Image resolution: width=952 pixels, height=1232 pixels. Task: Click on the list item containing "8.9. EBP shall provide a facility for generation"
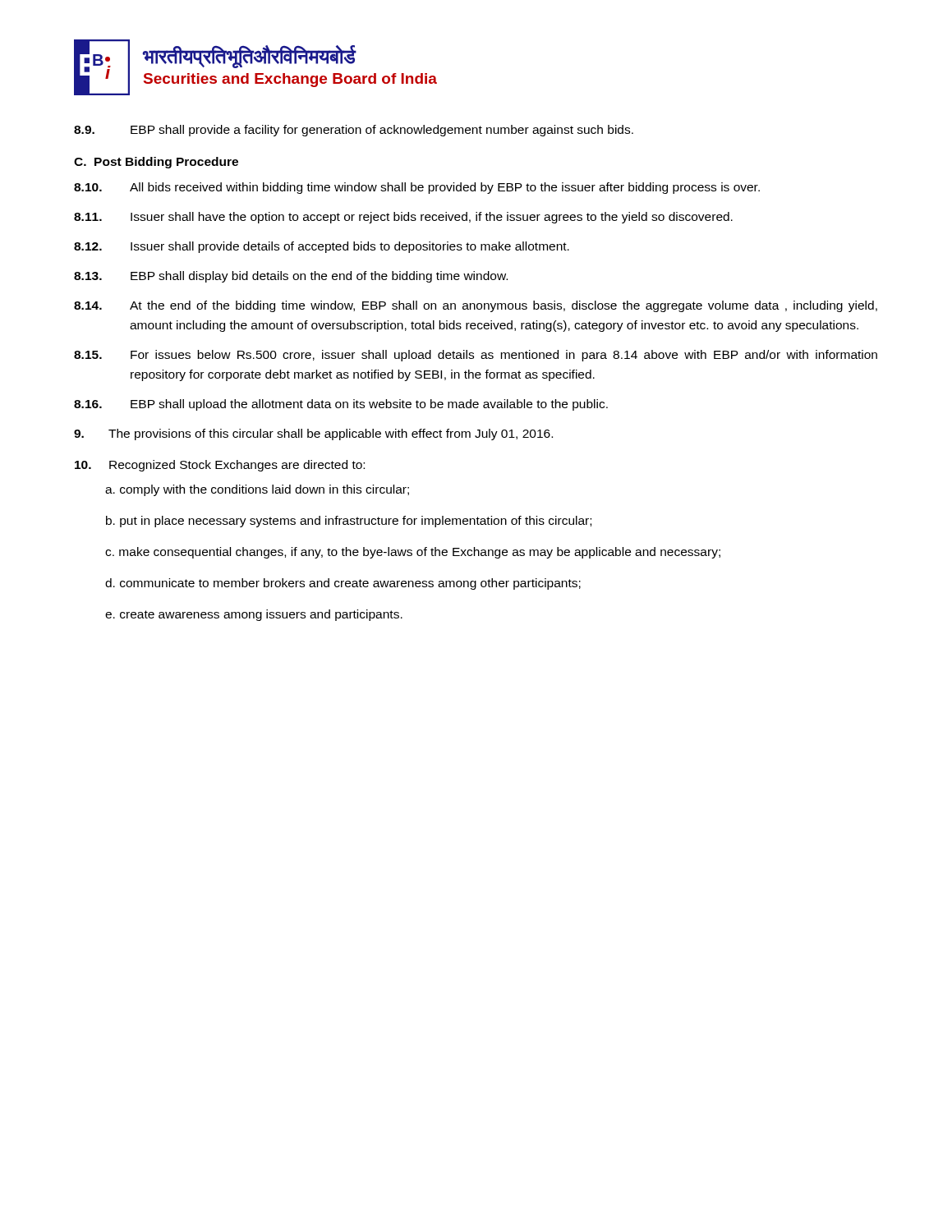pos(476,130)
